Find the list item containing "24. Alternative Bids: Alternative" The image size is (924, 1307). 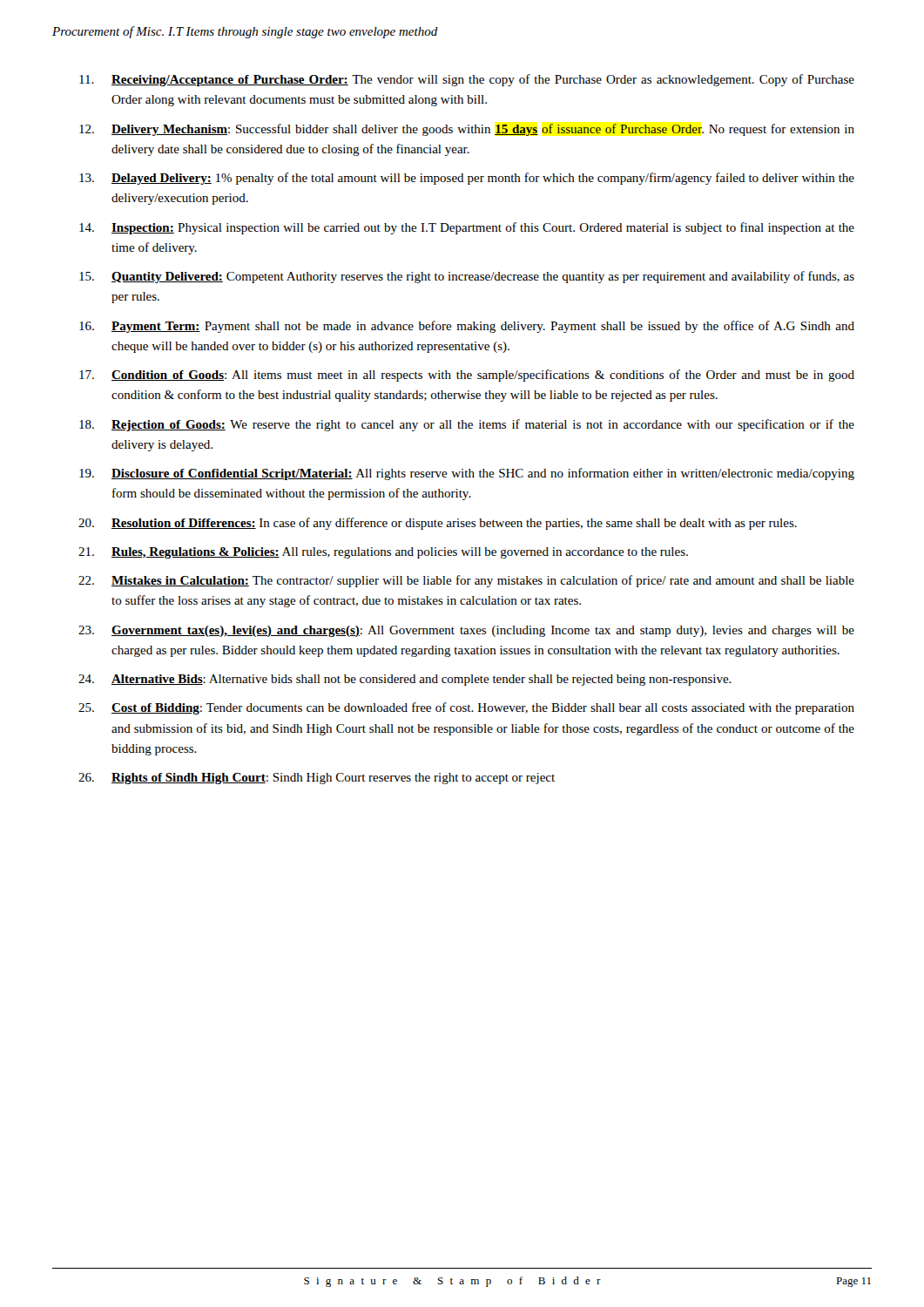[x=466, y=679]
